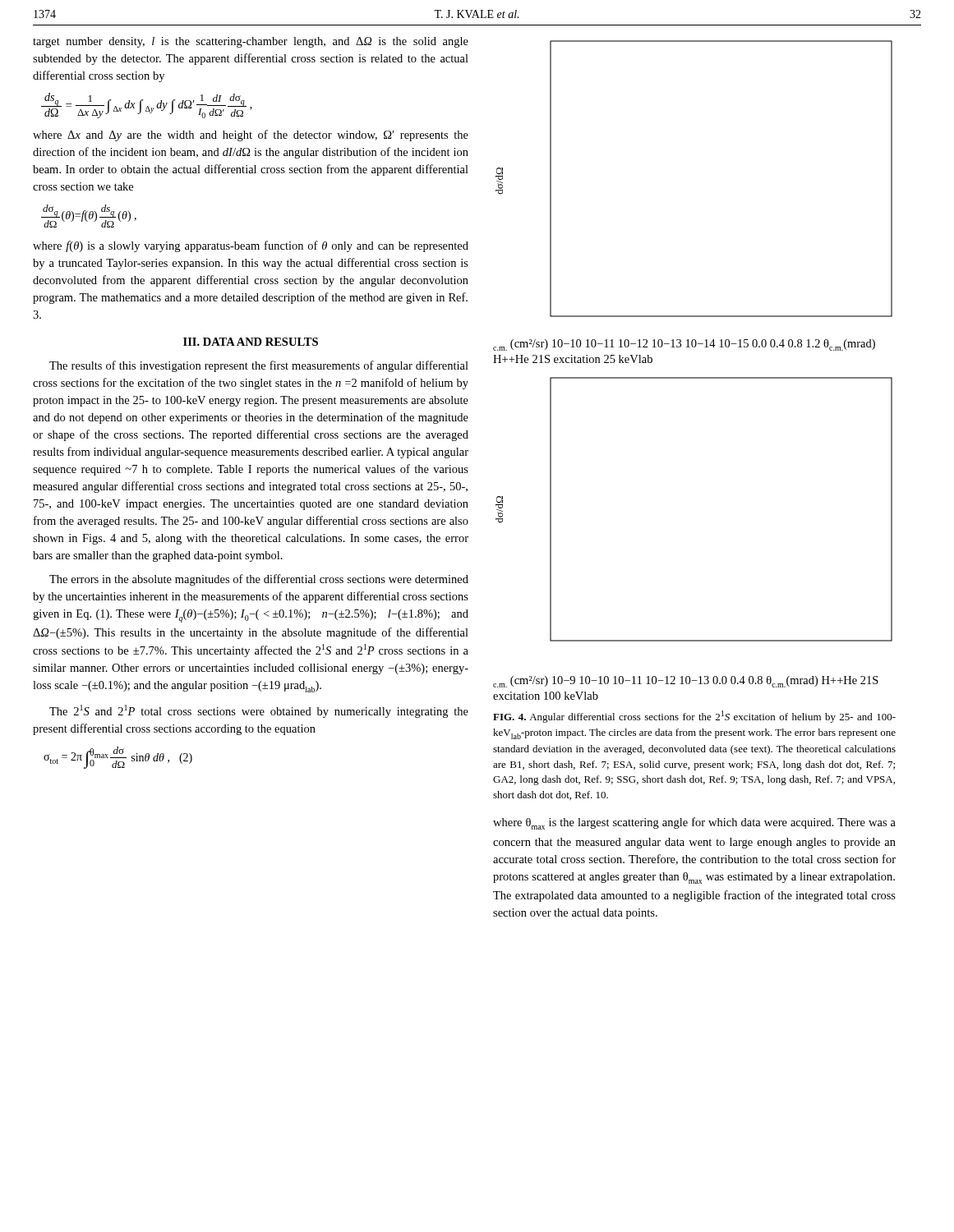
Task: Select the passage starting "The errors in the absolute"
Action: [251, 633]
